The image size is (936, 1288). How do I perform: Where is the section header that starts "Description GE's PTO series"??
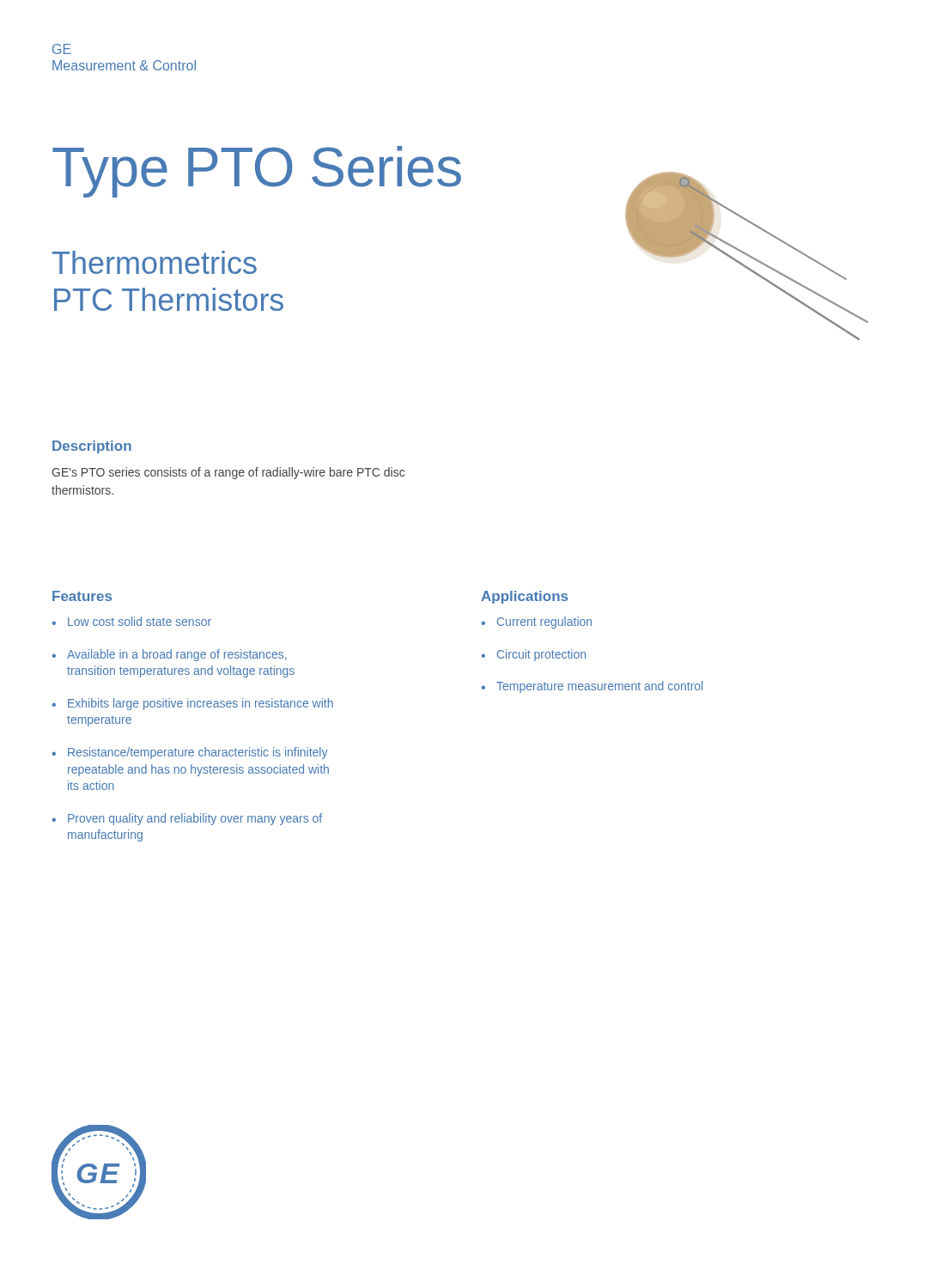249,469
